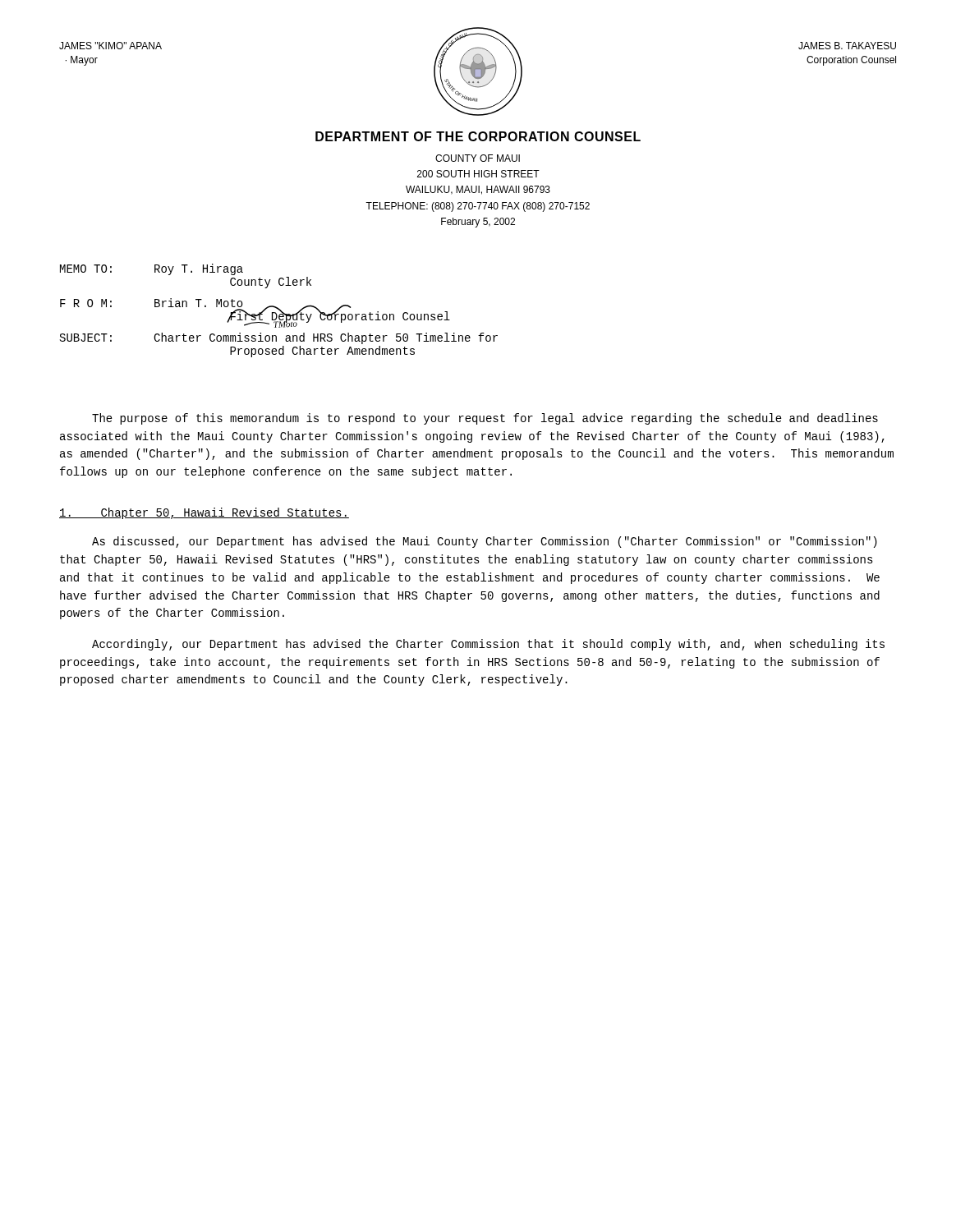This screenshot has height=1232, width=956.
Task: Click a section header
Action: (x=204, y=513)
